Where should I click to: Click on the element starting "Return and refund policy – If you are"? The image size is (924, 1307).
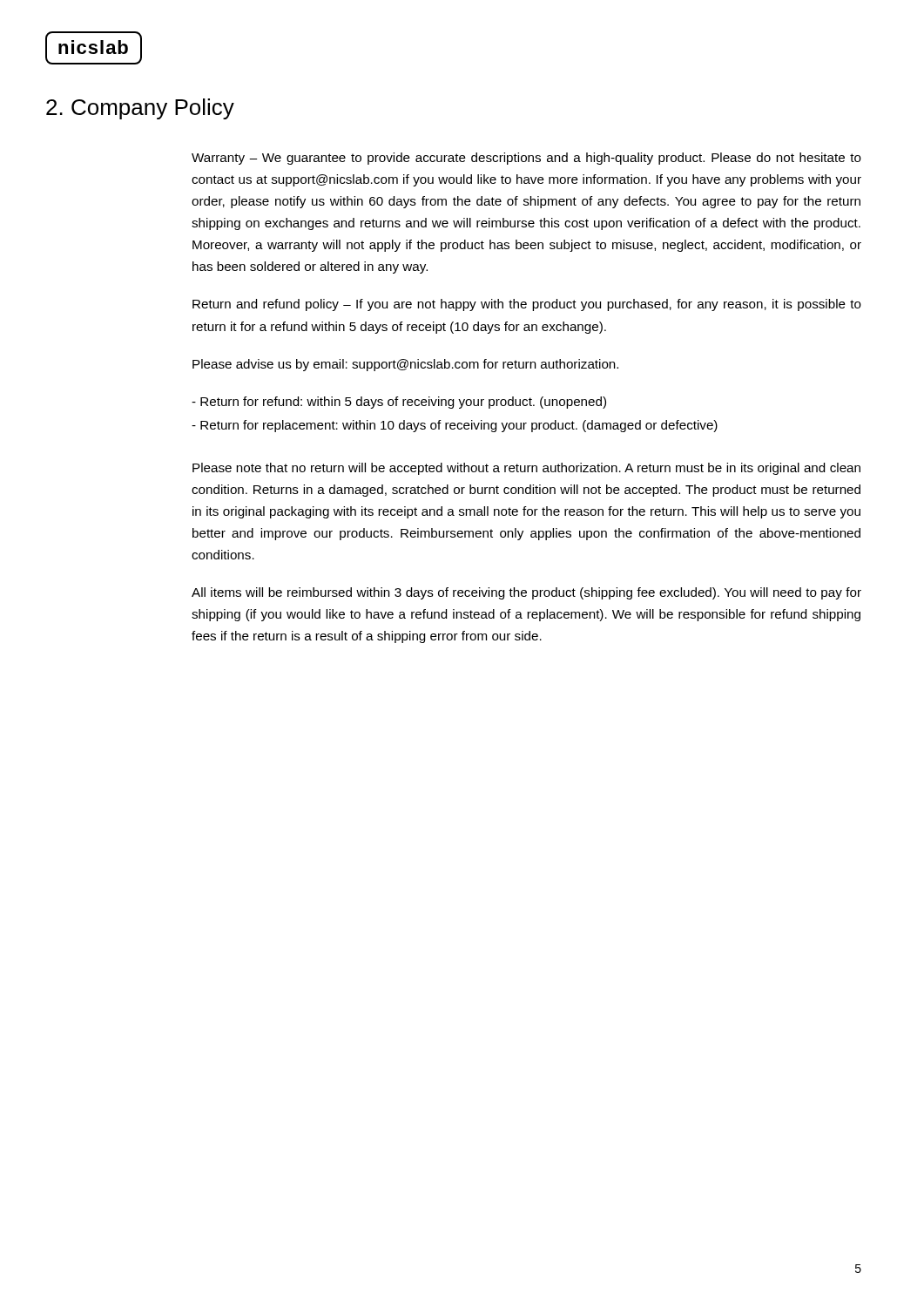[x=526, y=315]
